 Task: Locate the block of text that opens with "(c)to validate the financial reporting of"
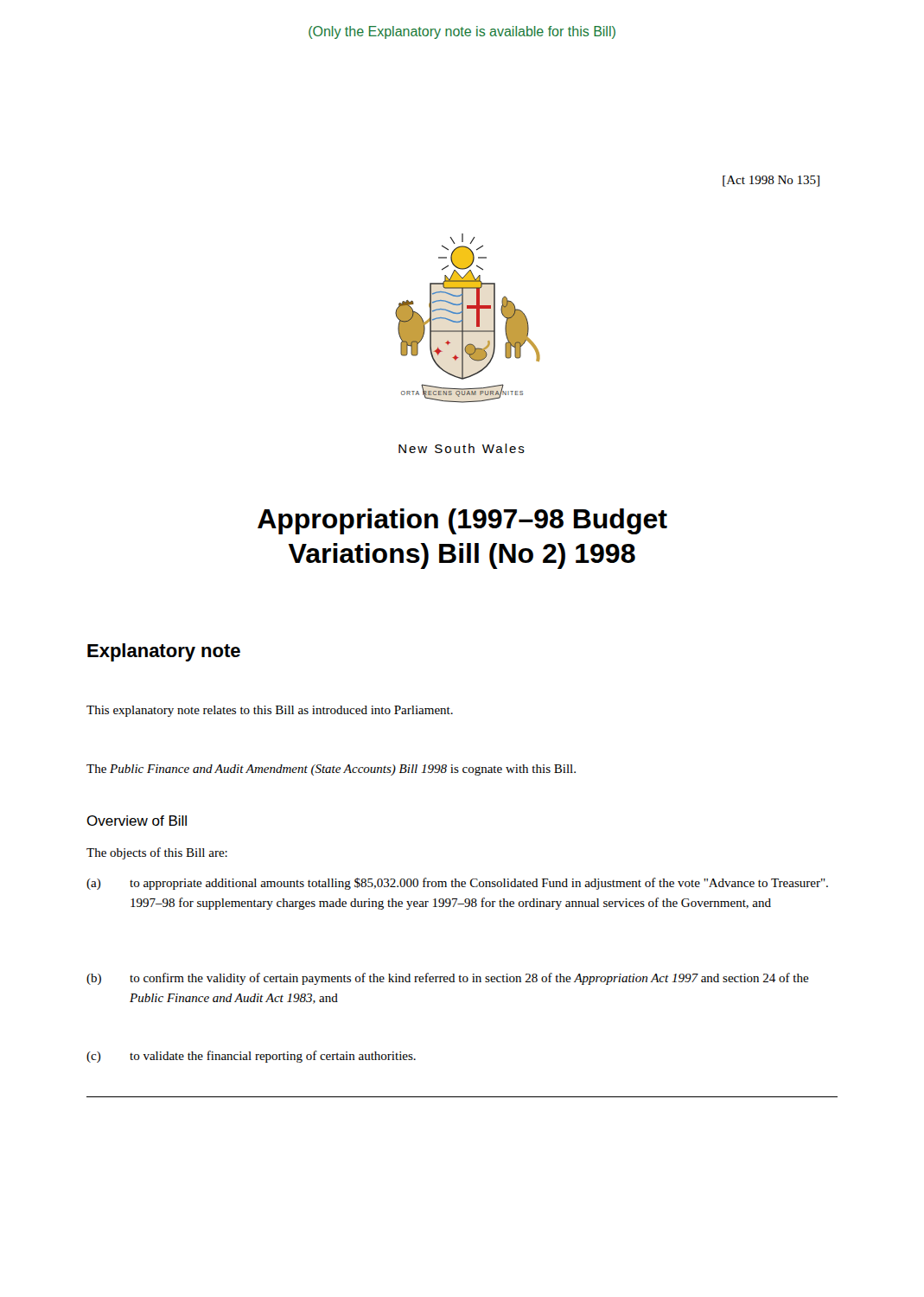pos(251,1057)
